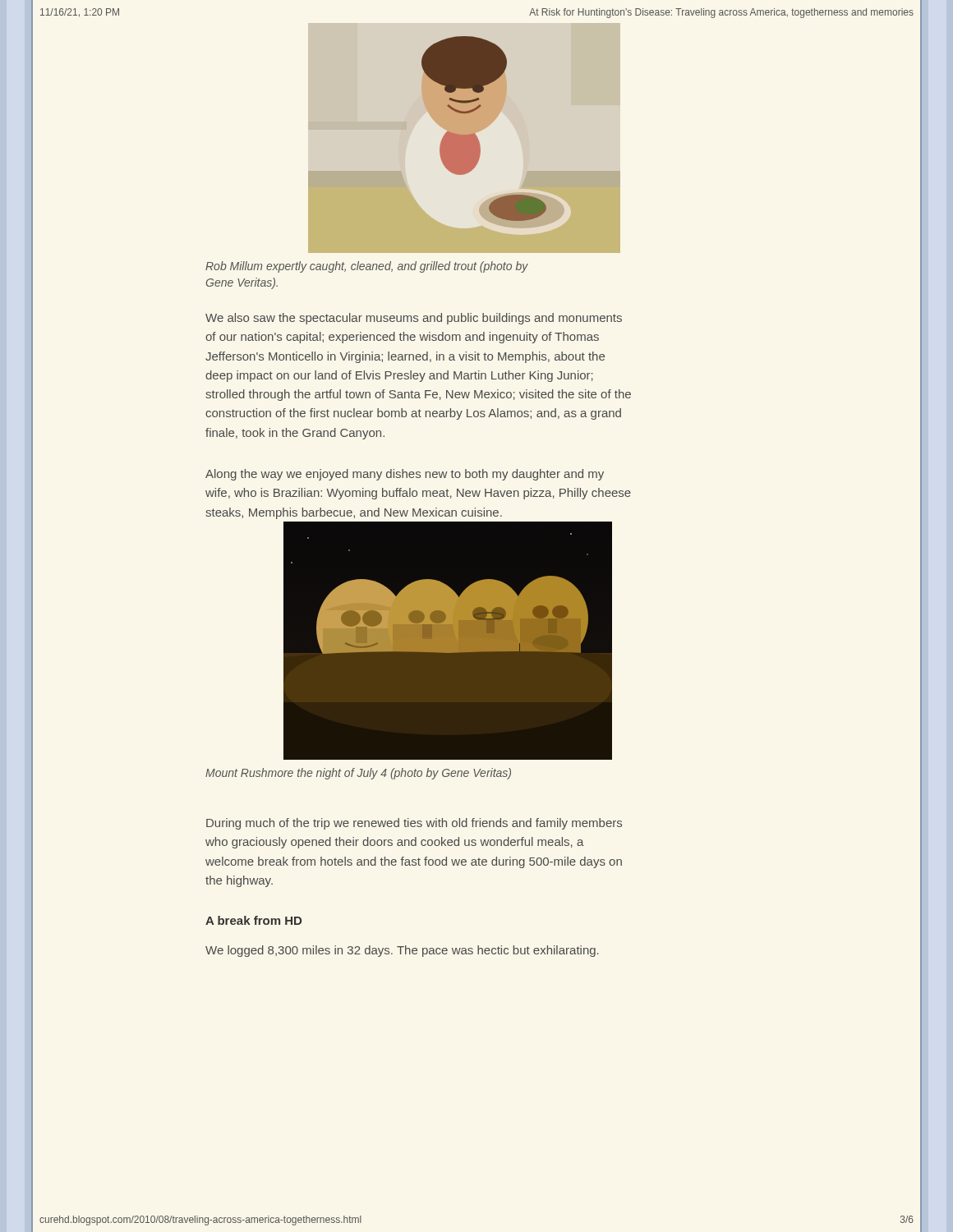Screen dimensions: 1232x953
Task: Find the block starting "Along the way we enjoyed"
Action: pyautogui.click(x=418, y=493)
